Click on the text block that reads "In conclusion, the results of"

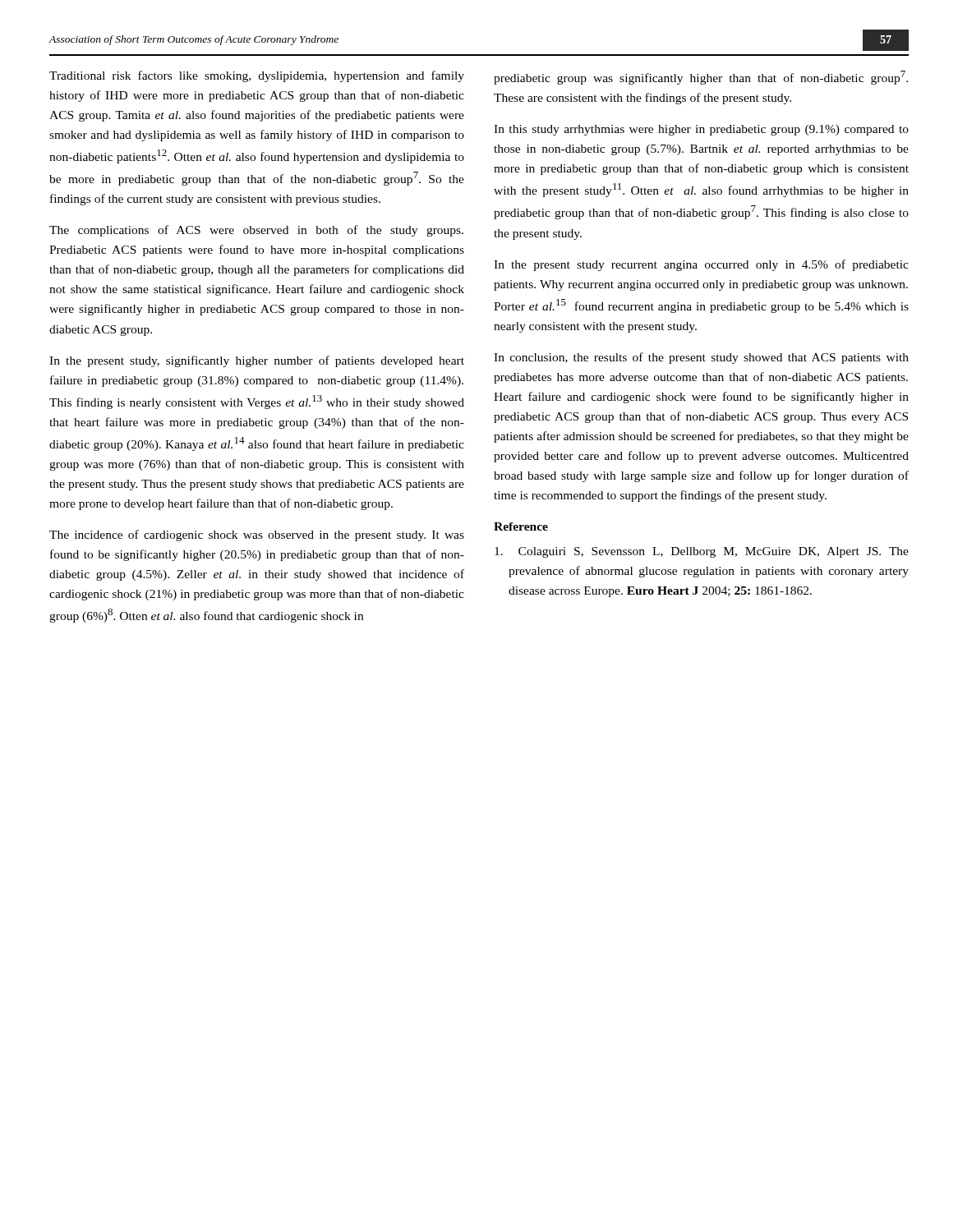click(x=701, y=426)
